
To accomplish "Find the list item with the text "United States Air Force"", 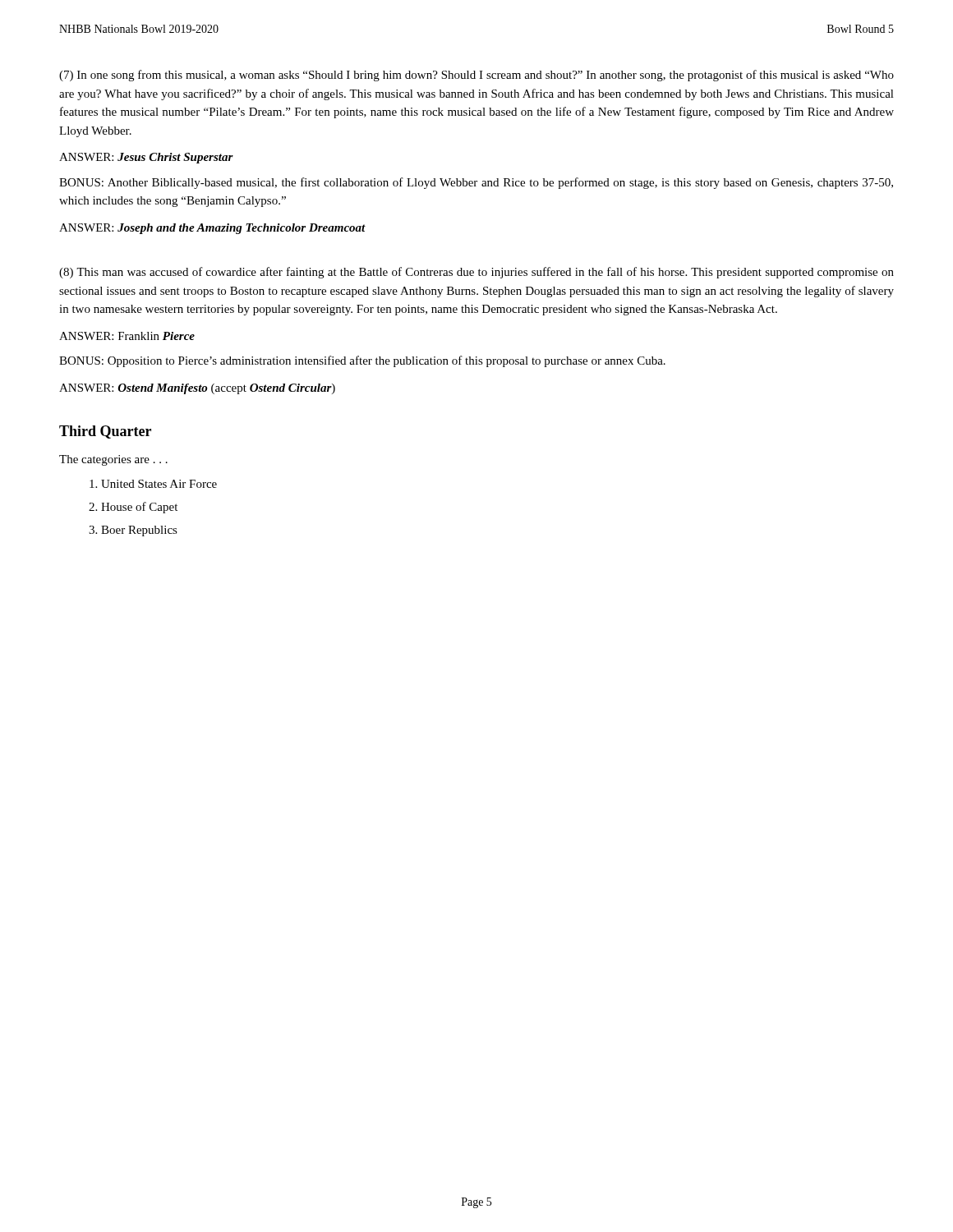I will pyautogui.click(x=153, y=483).
